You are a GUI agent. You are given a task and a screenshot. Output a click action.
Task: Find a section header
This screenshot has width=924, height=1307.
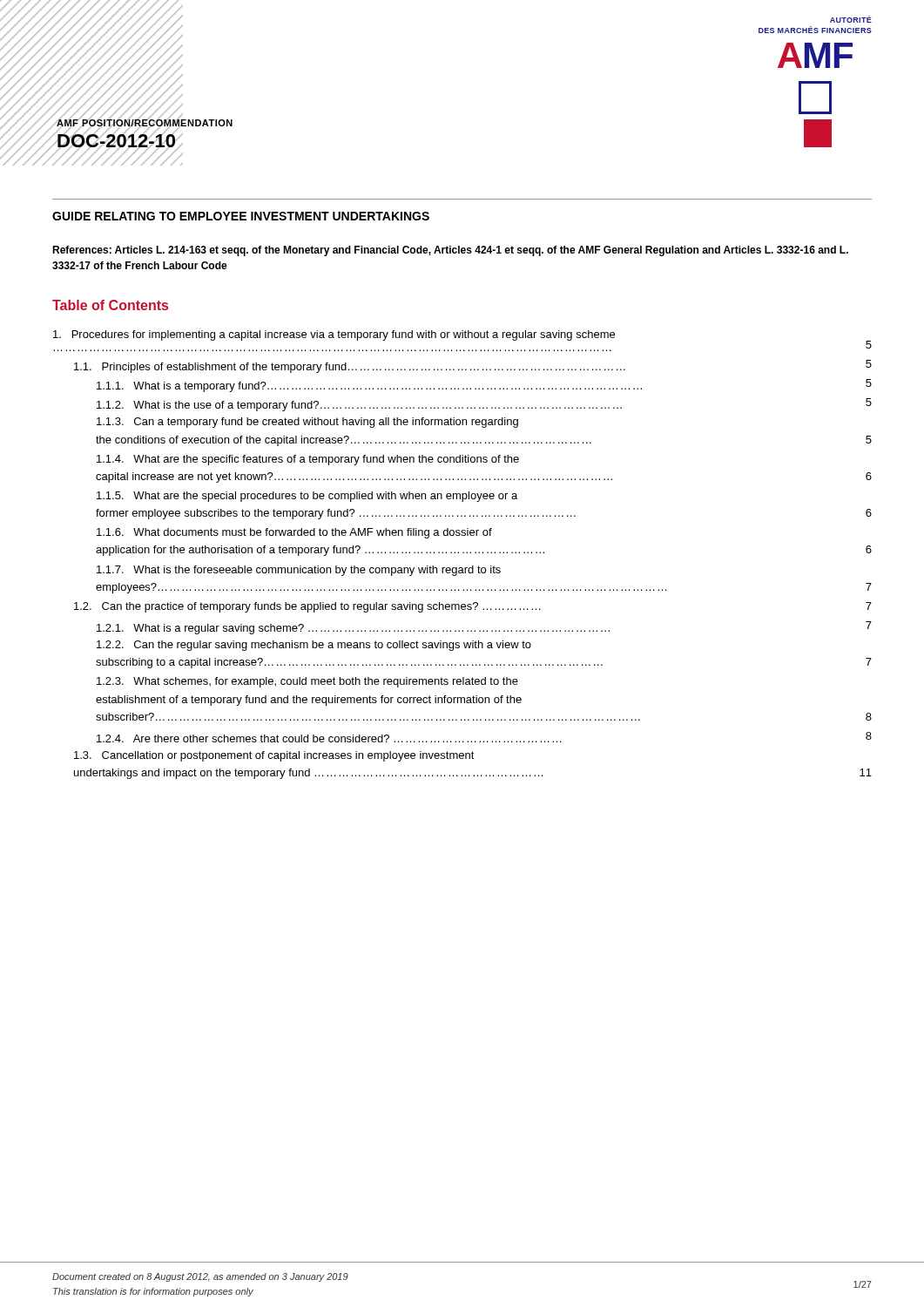111,305
